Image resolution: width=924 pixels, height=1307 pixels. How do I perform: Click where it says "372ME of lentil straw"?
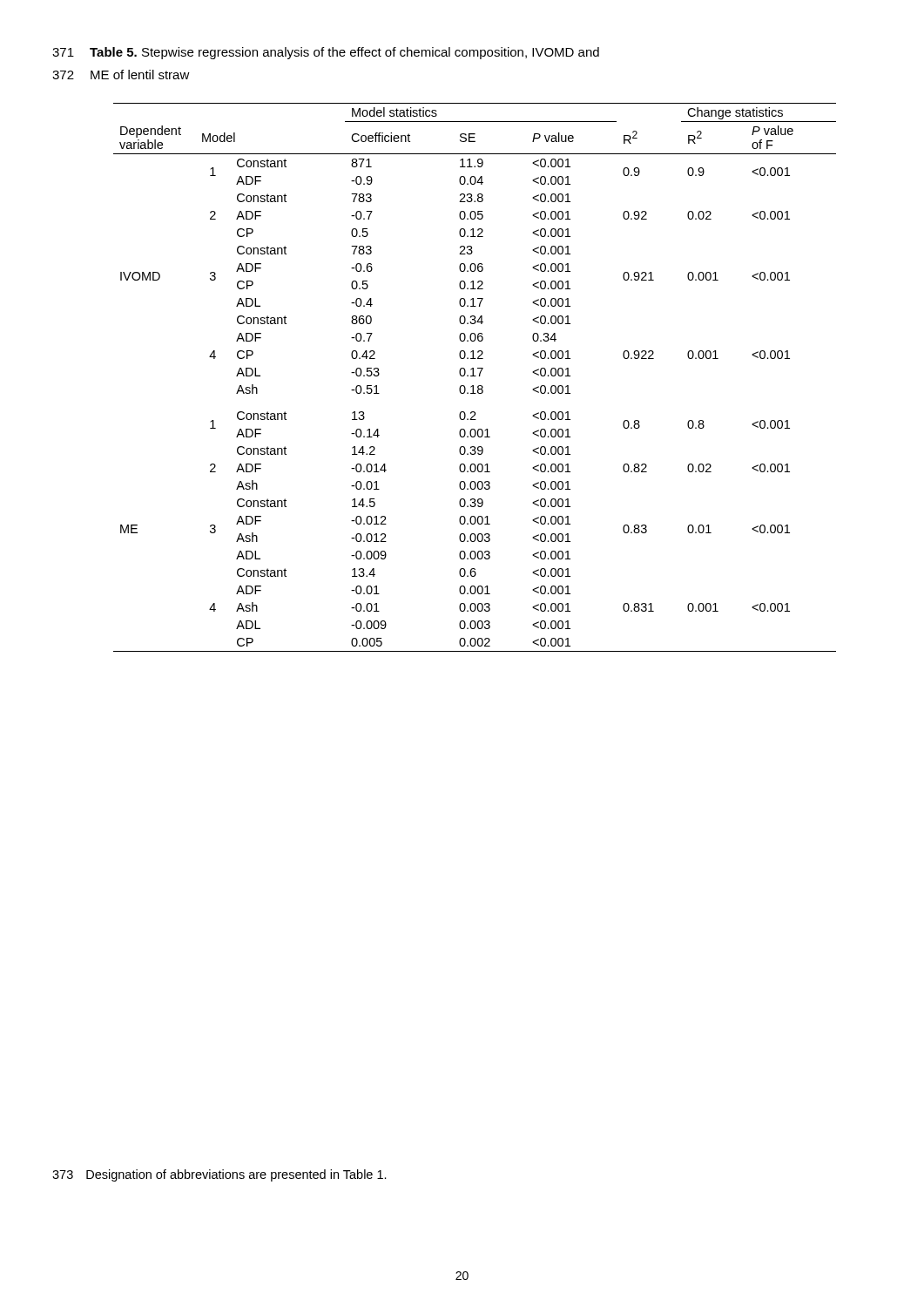(x=121, y=74)
